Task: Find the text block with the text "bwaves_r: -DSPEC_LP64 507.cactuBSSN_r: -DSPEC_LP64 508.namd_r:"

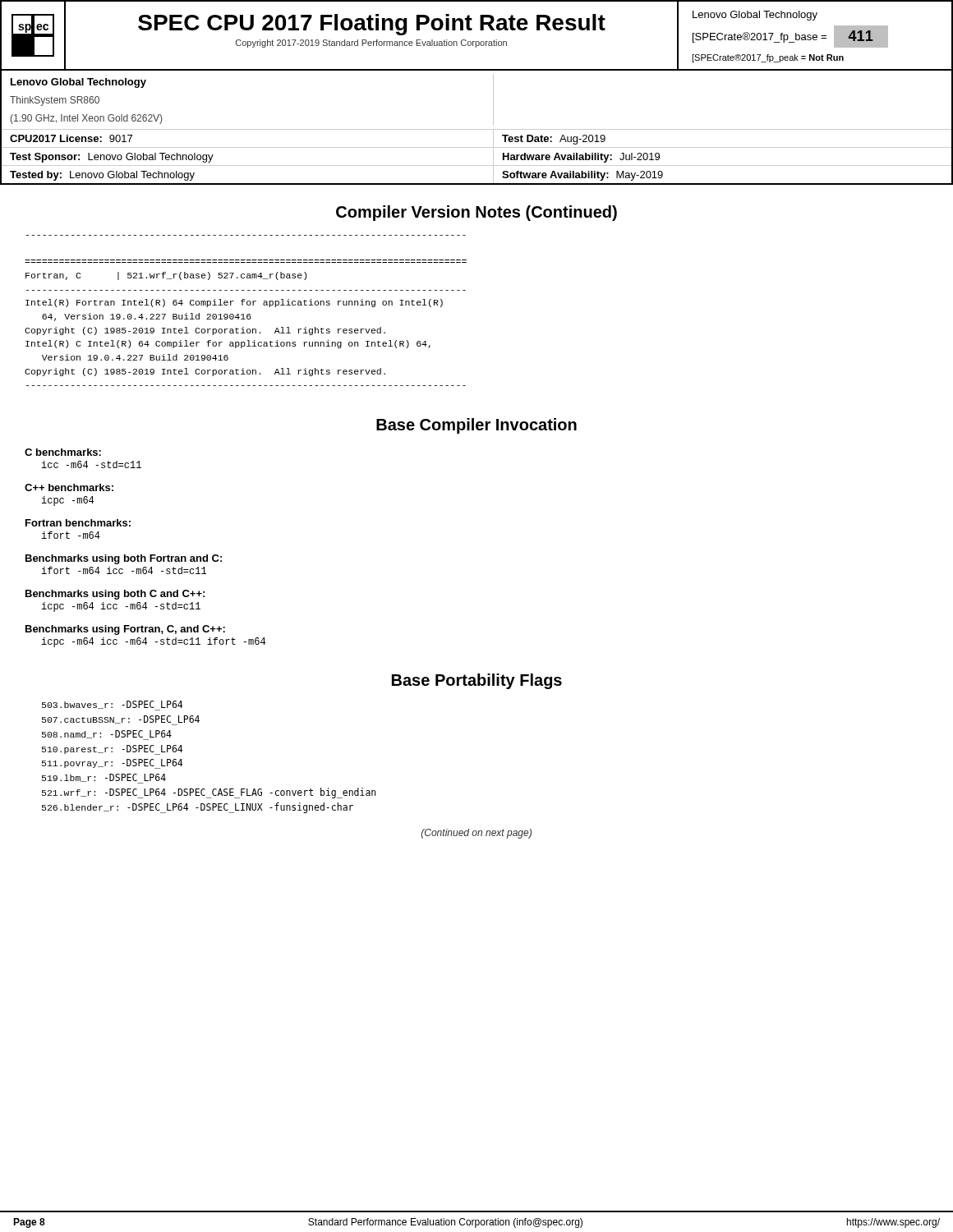Action: (112, 706)
